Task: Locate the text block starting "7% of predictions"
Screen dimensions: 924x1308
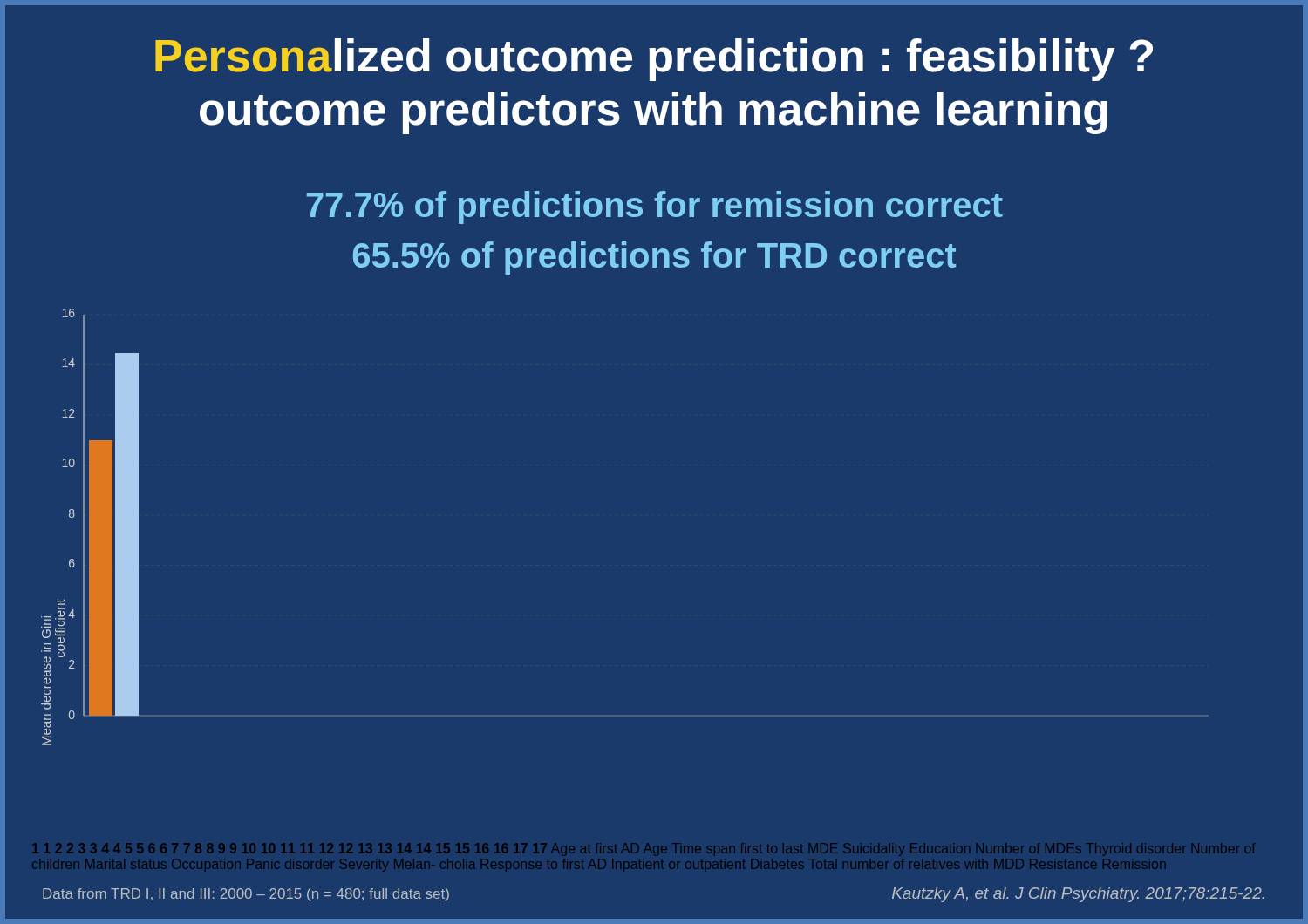Action: (654, 230)
